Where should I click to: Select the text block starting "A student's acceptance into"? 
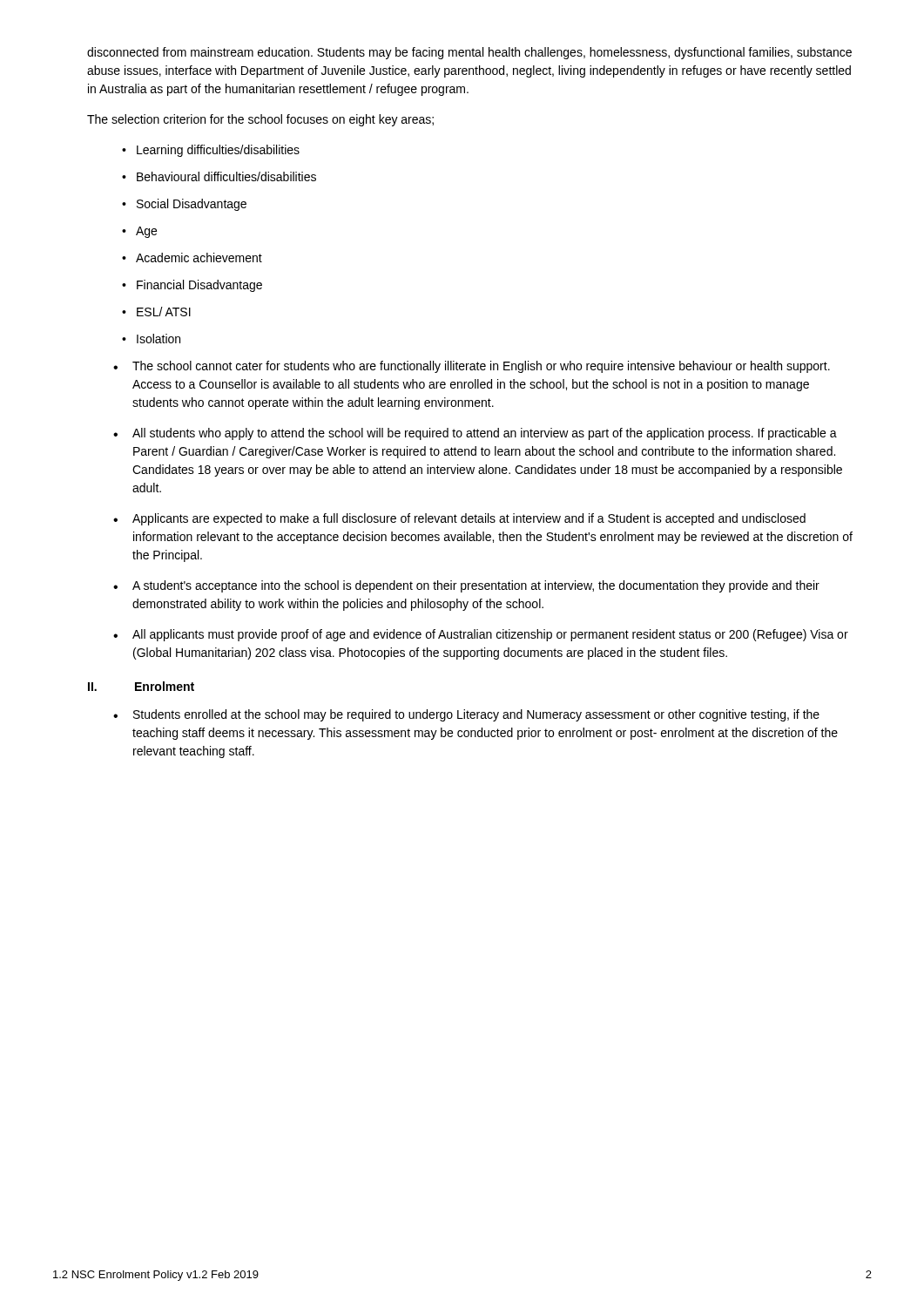[476, 595]
